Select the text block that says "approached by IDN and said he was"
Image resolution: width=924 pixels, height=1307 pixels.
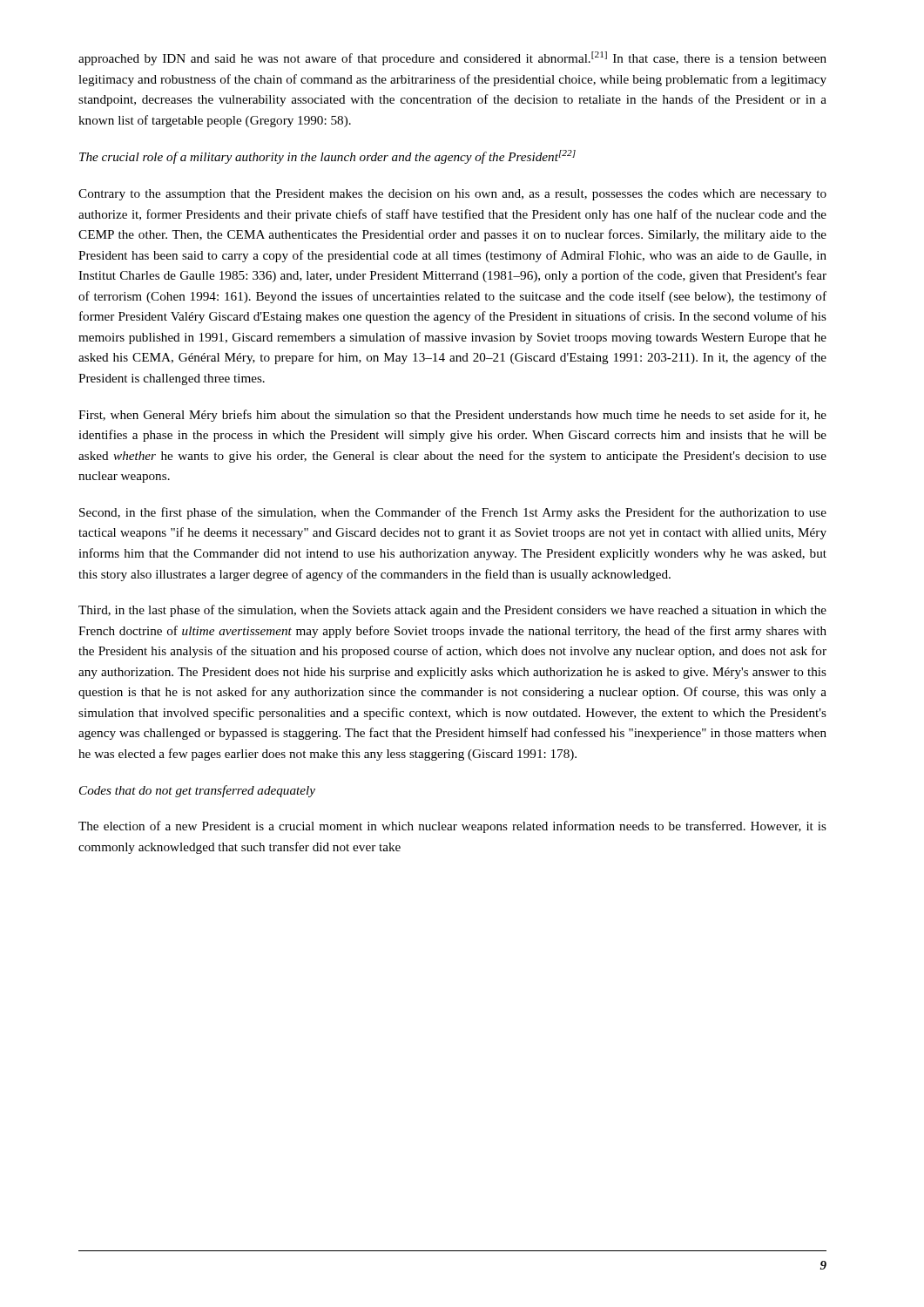point(452,88)
